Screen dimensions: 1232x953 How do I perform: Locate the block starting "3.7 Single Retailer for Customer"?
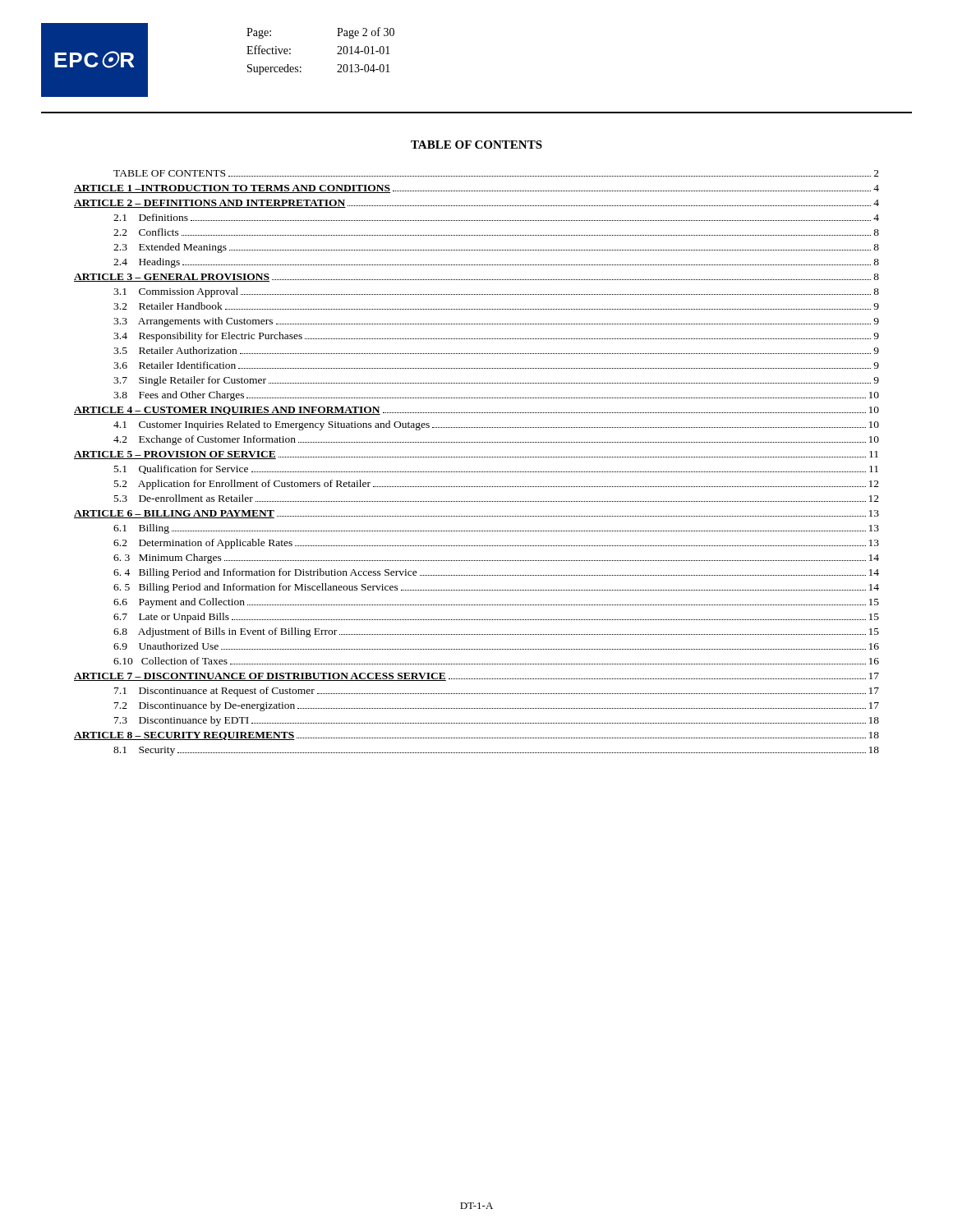[x=476, y=380]
